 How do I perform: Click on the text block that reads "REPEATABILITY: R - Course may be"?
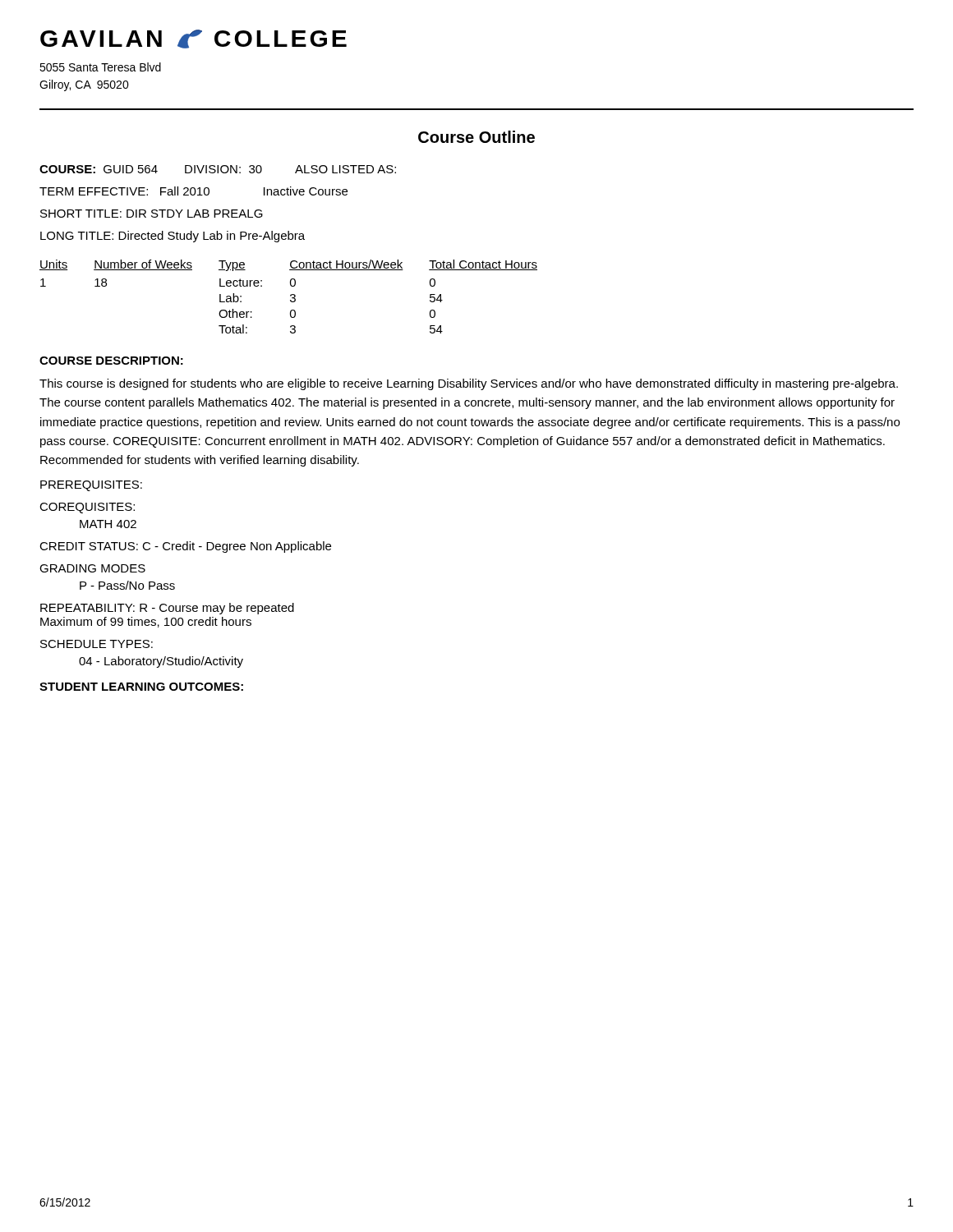click(x=167, y=615)
